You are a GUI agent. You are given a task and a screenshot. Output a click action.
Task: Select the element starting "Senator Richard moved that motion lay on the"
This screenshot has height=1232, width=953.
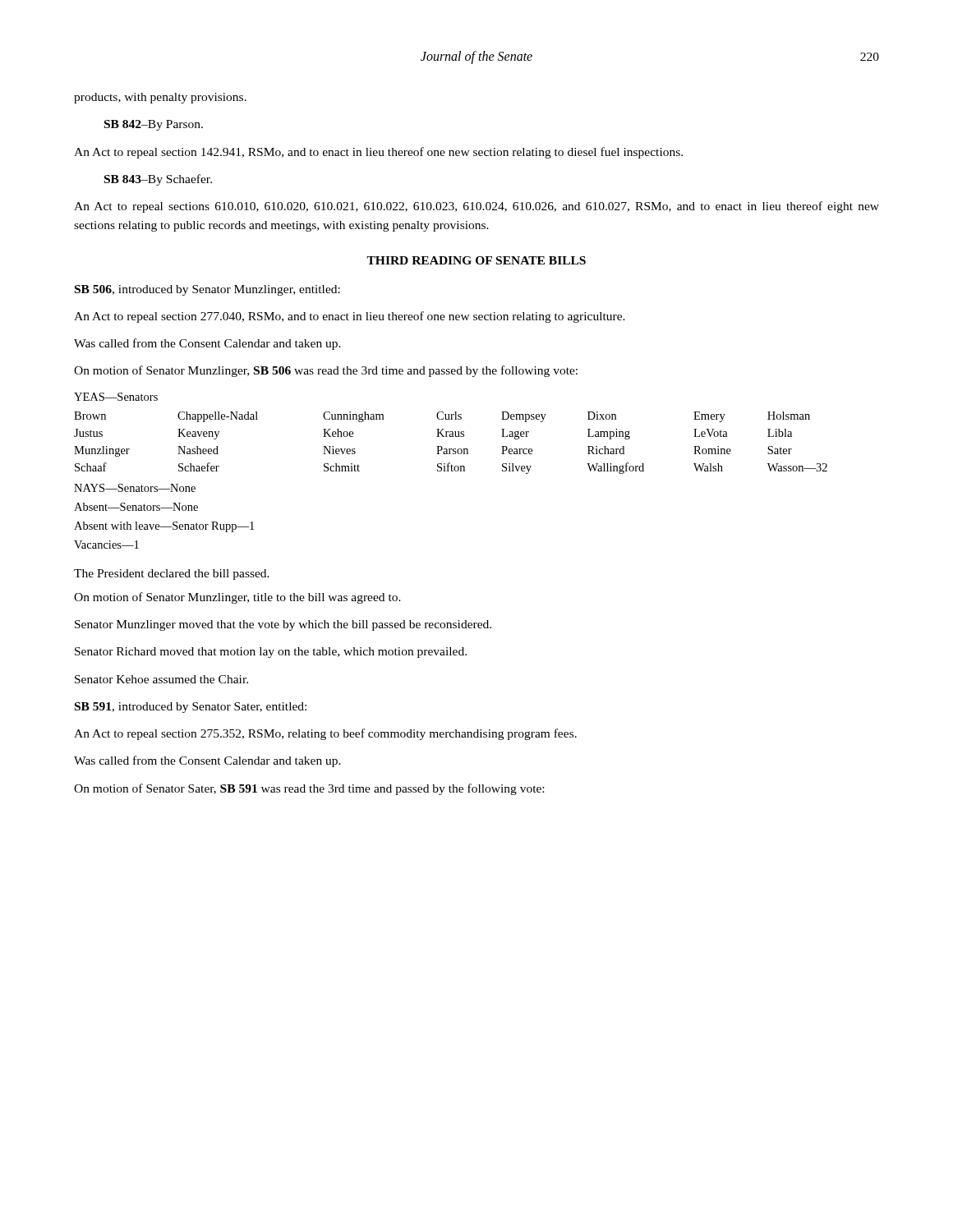(271, 651)
